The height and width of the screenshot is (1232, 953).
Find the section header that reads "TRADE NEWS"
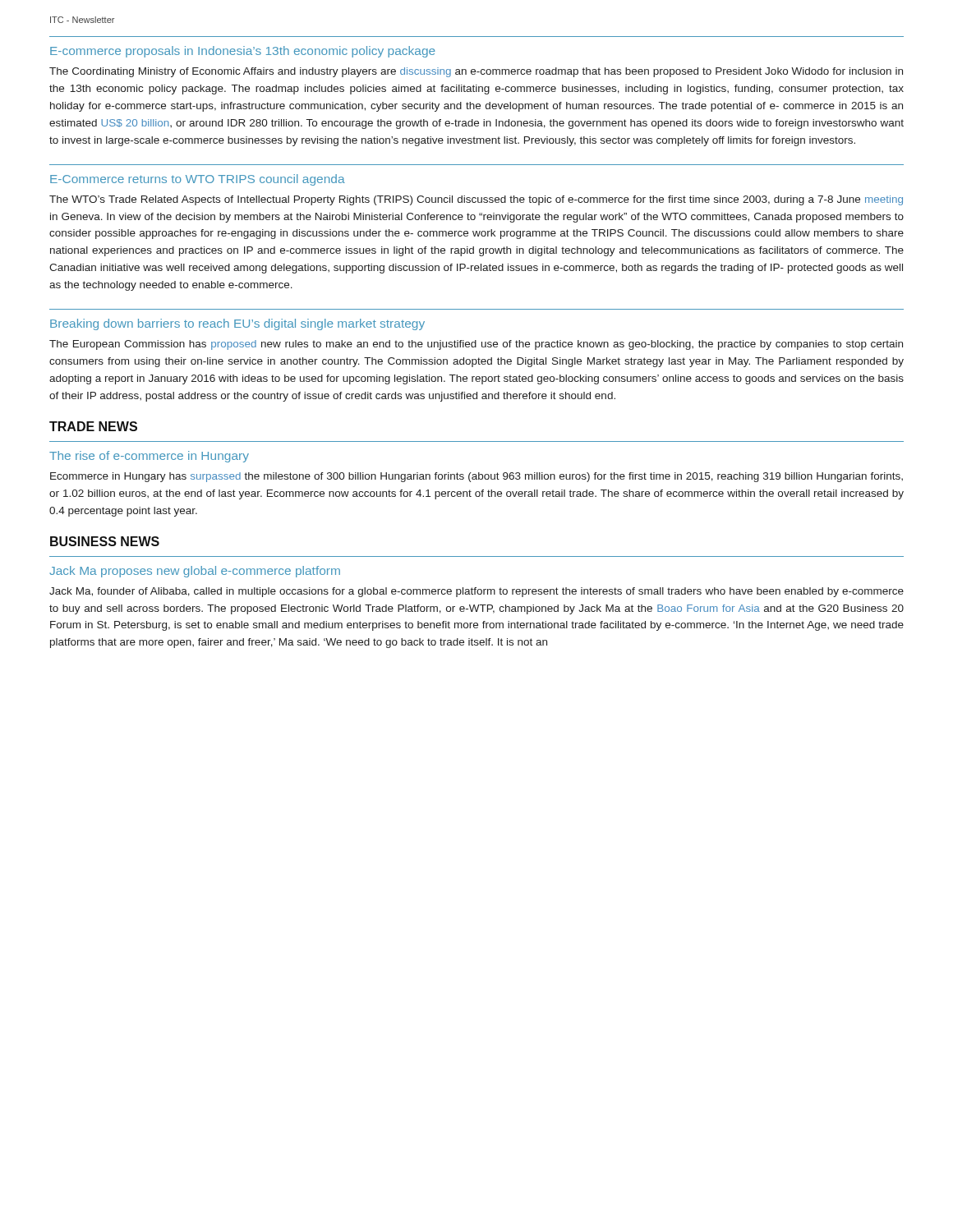93,426
